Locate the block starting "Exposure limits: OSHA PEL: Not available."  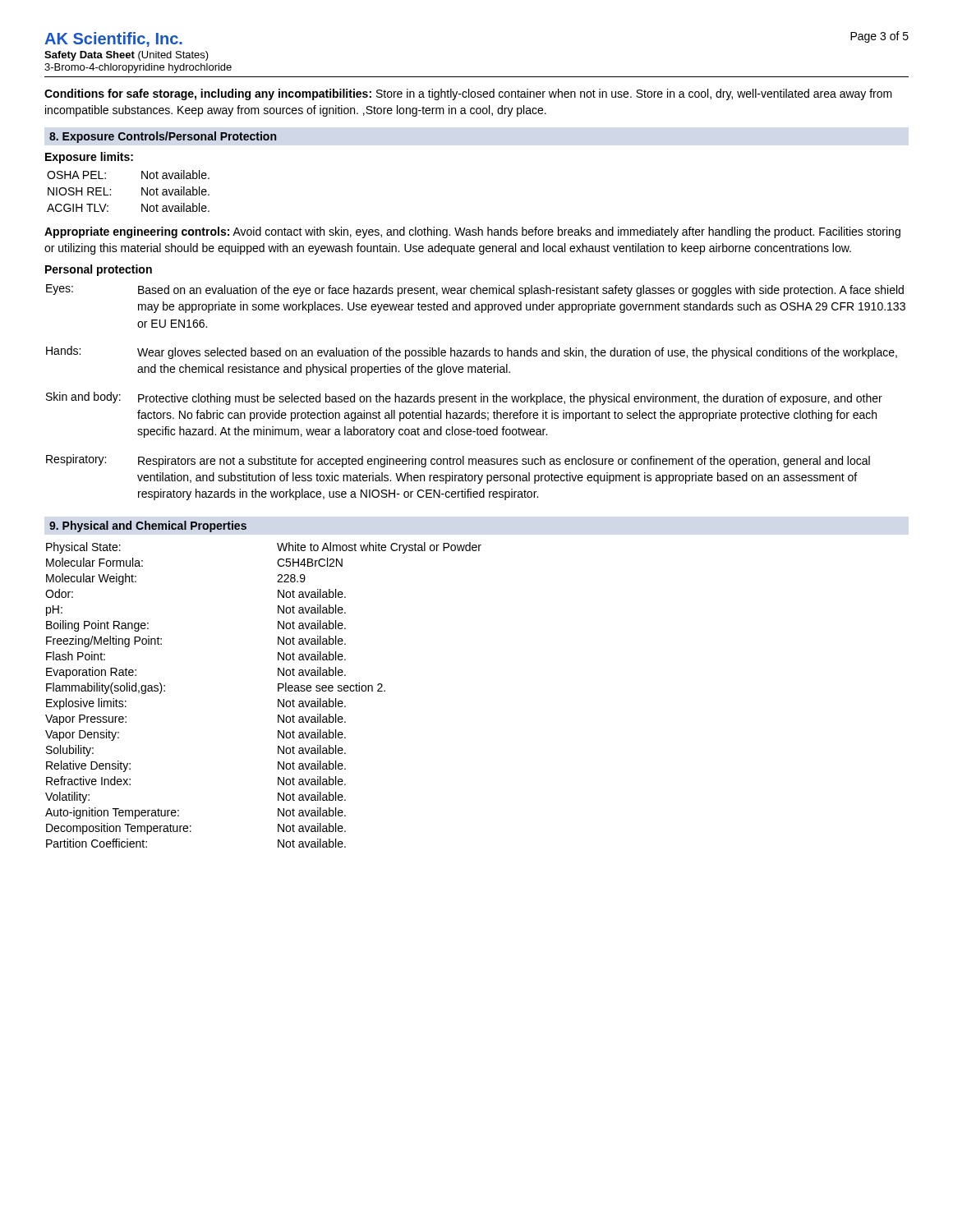click(89, 158)
